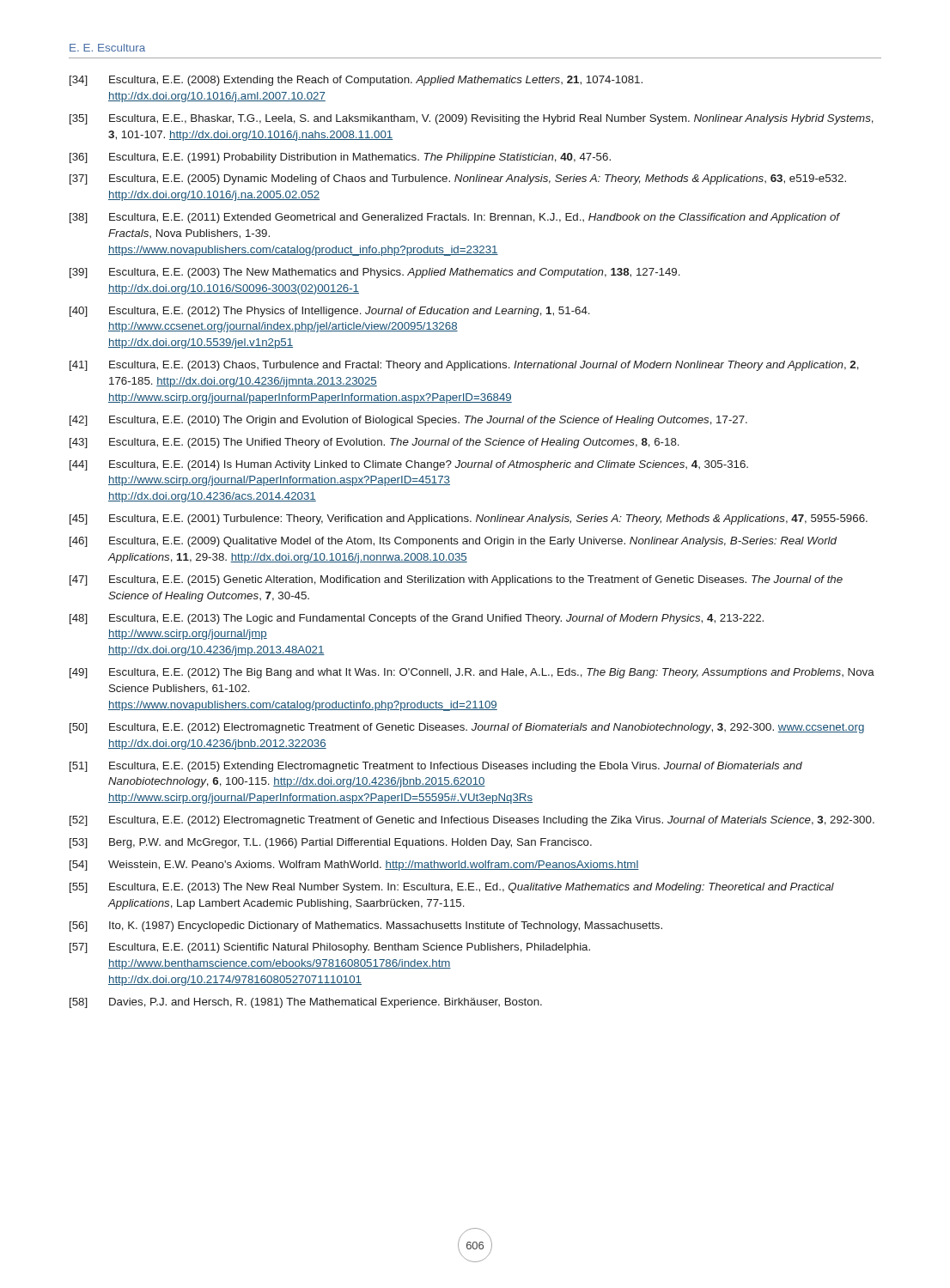Viewport: 950px width, 1288px height.
Task: Navigate to the text starting "[40] Escultura, E.E. (2012) The Physics of Intelligence."
Action: (x=330, y=312)
